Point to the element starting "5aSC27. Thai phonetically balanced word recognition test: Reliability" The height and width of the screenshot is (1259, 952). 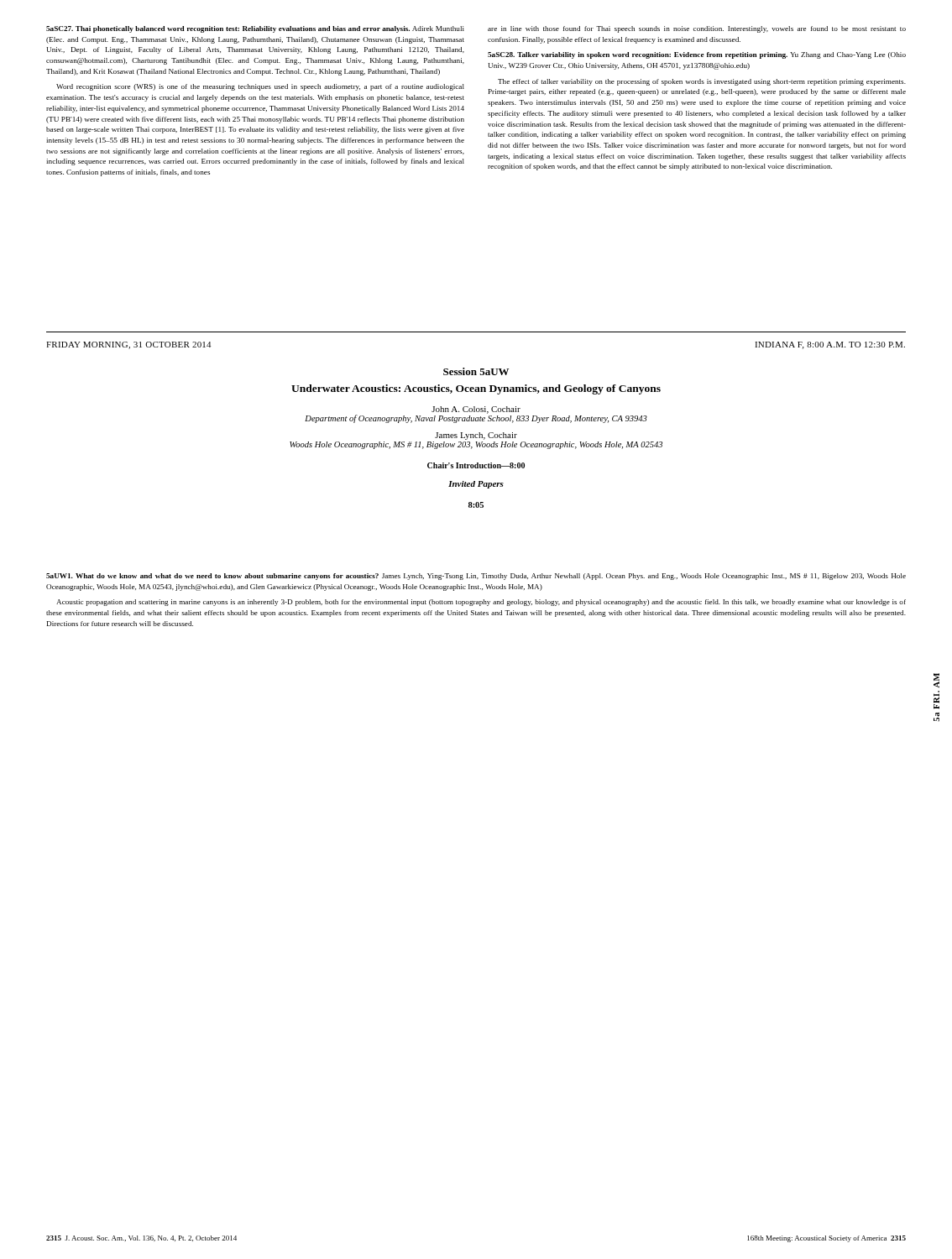coord(255,101)
